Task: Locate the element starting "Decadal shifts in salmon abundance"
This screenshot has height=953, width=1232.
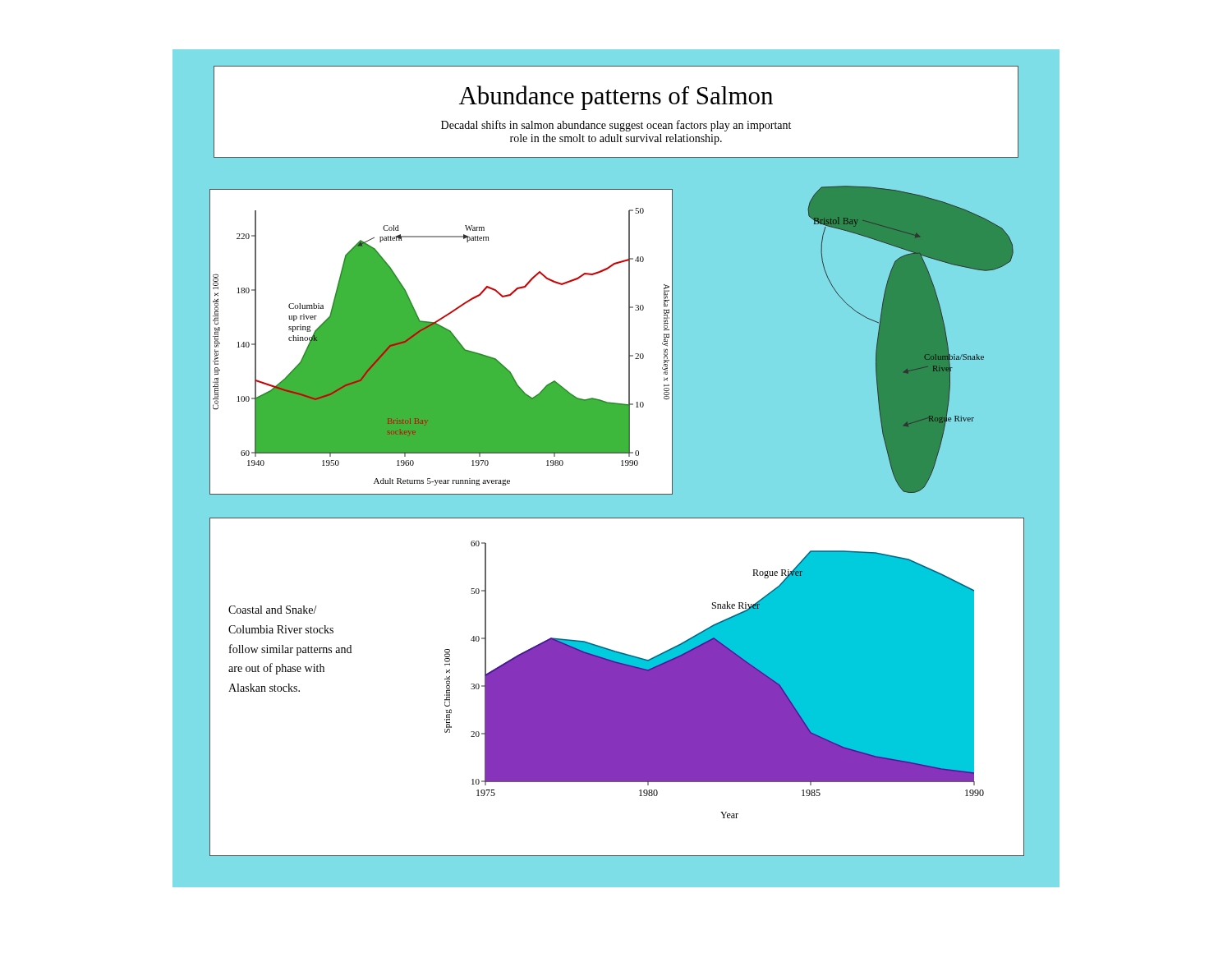Action: (616, 132)
